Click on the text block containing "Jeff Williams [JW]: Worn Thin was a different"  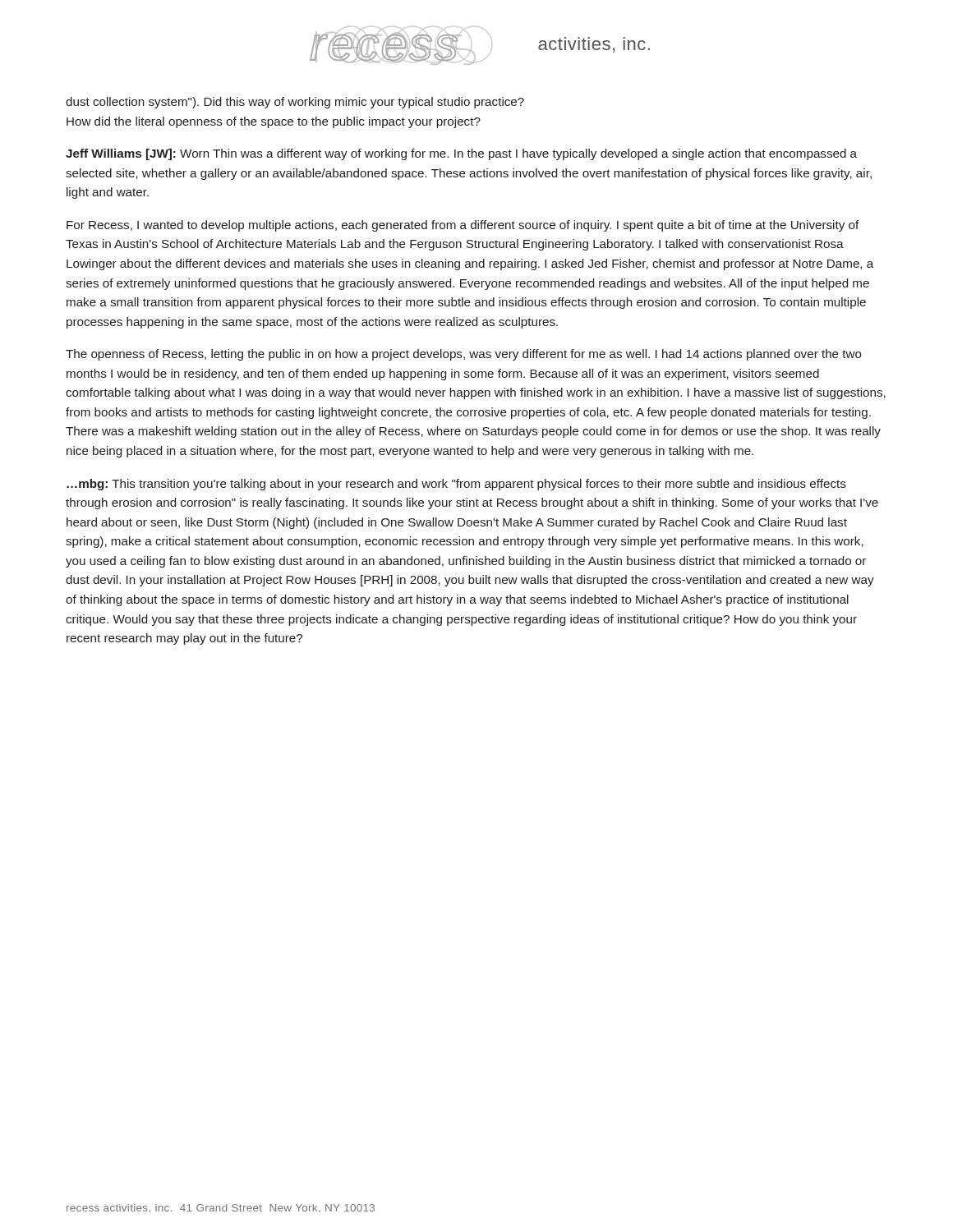tap(476, 173)
